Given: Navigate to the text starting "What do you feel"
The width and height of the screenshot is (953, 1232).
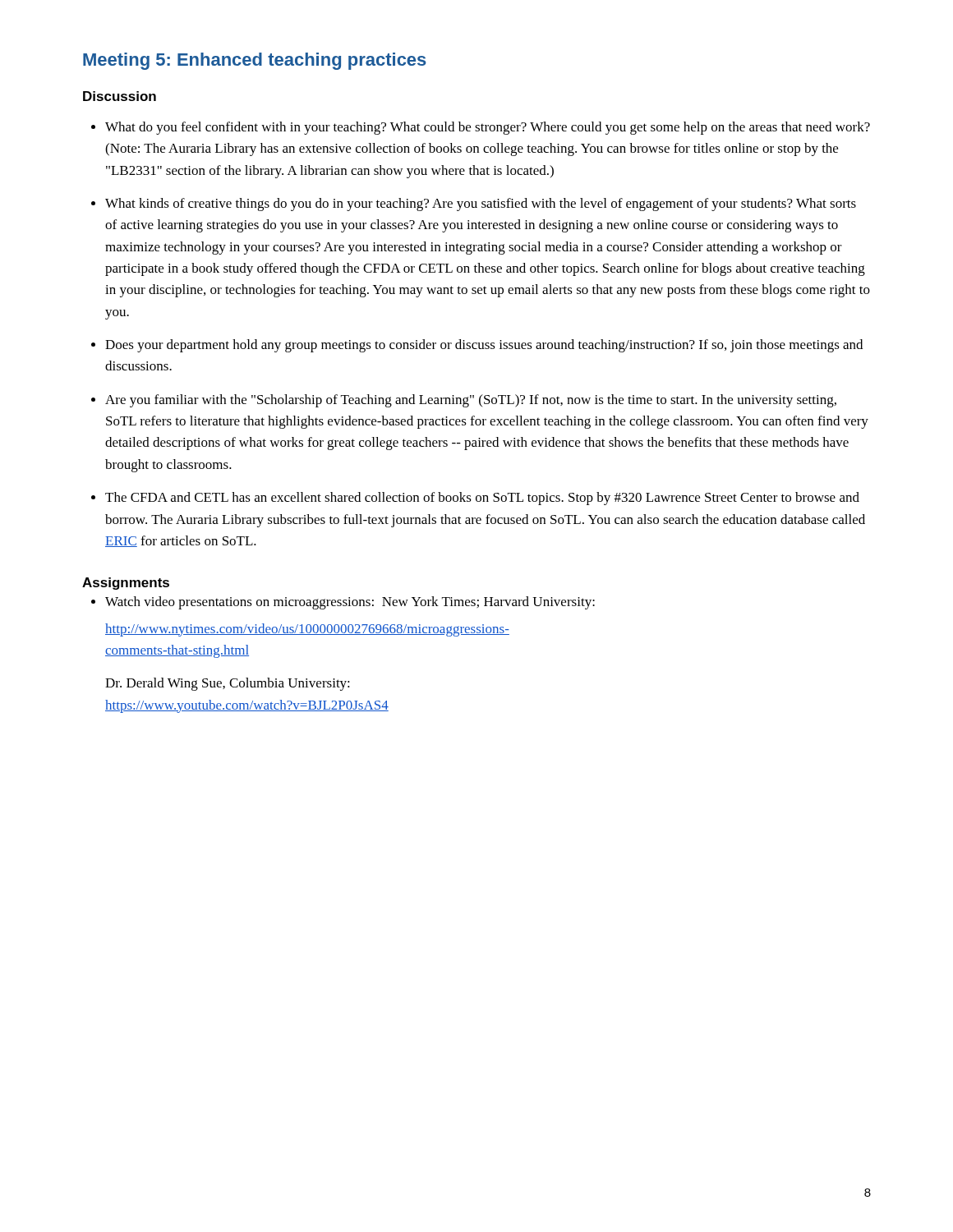Looking at the screenshot, I should pos(488,149).
